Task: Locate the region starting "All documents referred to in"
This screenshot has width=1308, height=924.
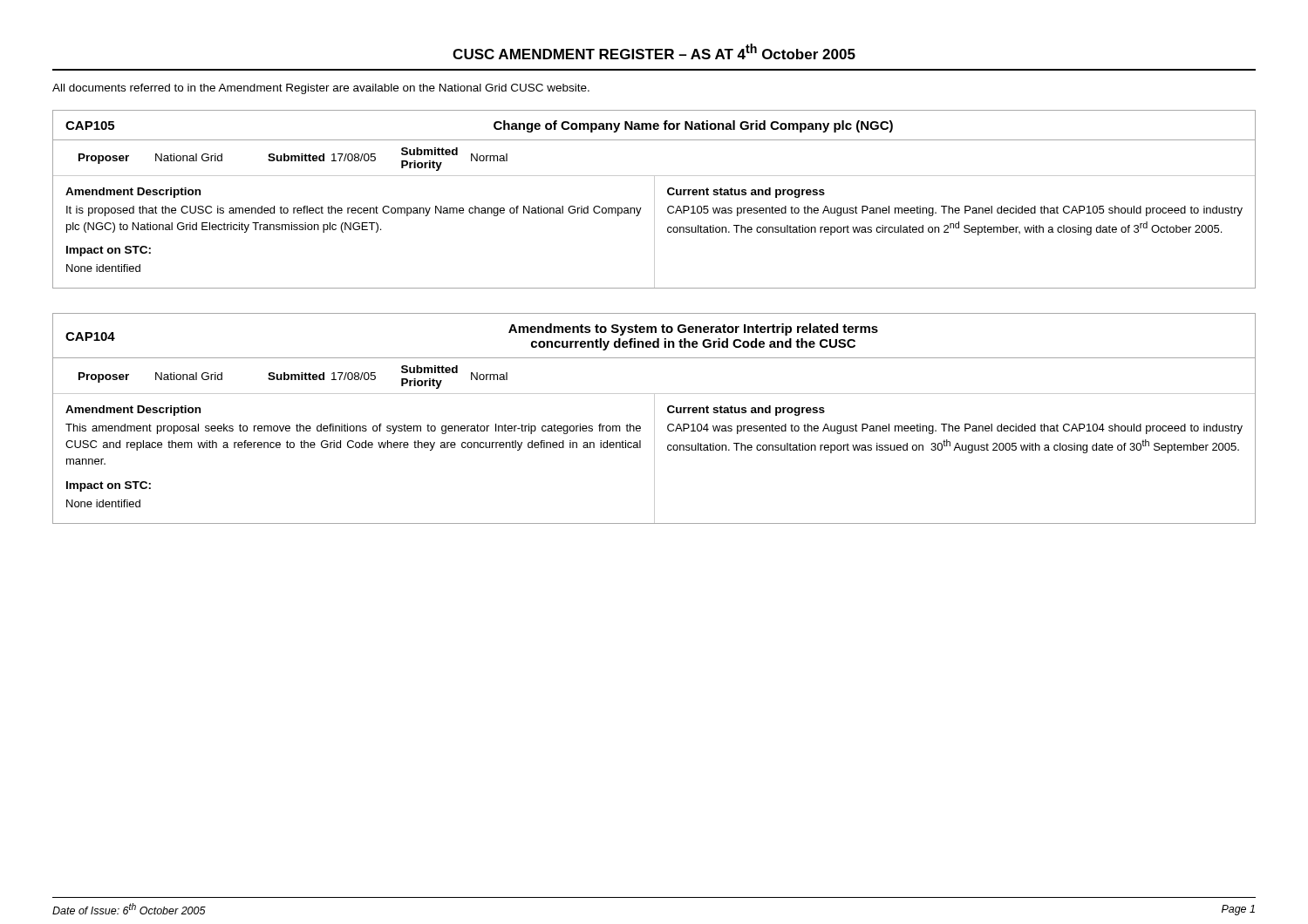Action: [321, 87]
